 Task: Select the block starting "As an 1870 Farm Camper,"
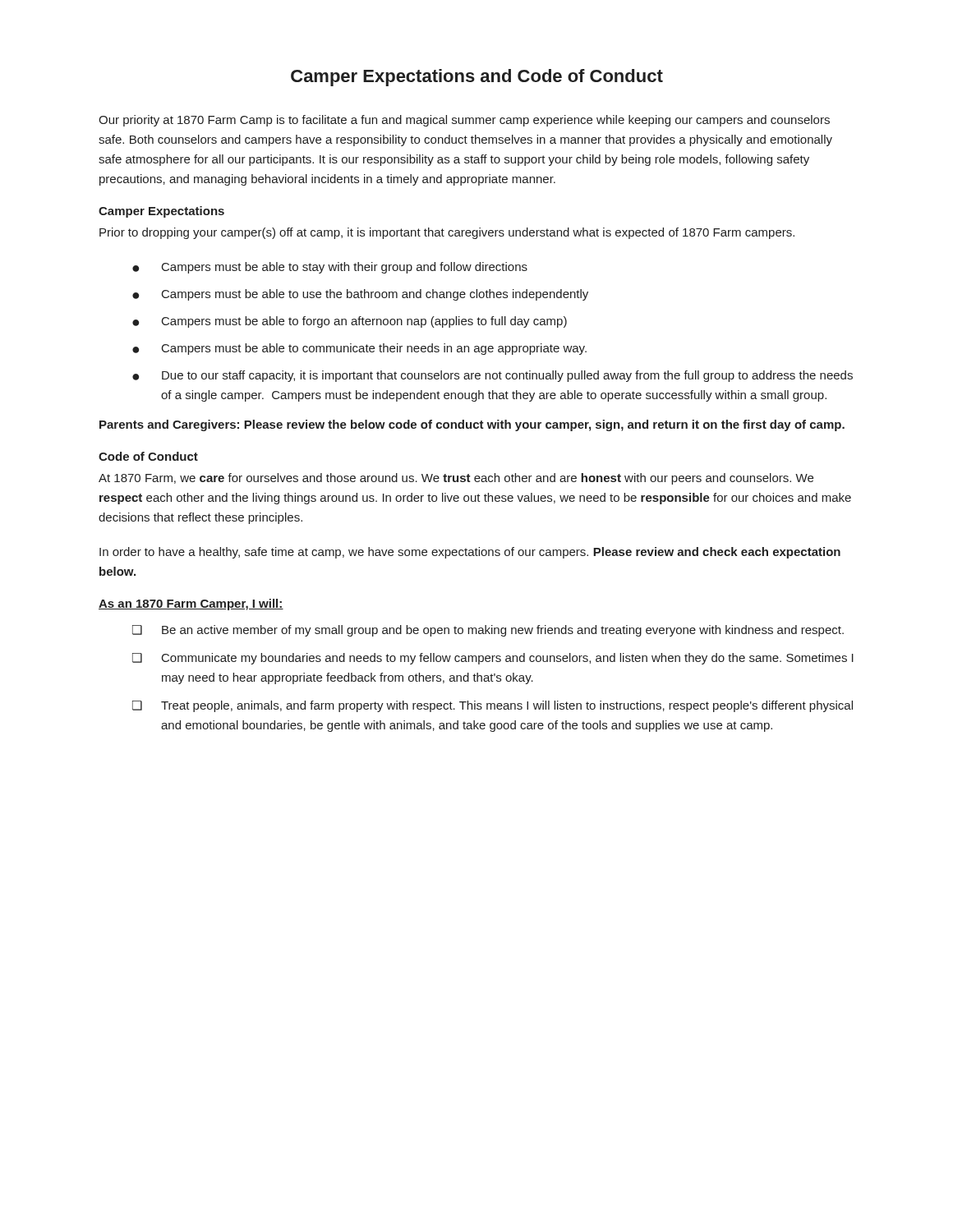[191, 603]
